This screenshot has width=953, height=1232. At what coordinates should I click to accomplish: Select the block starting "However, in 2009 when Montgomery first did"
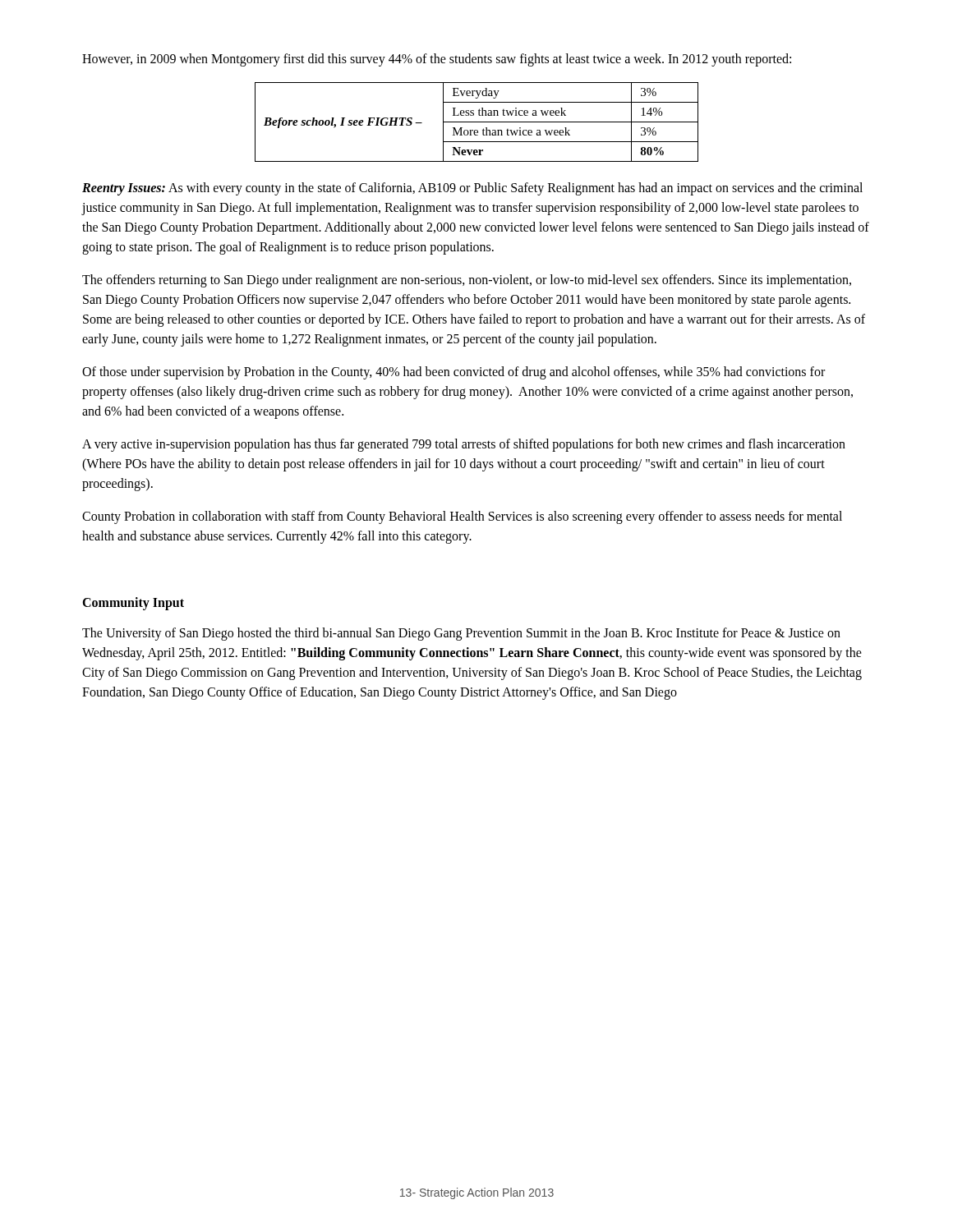(437, 59)
